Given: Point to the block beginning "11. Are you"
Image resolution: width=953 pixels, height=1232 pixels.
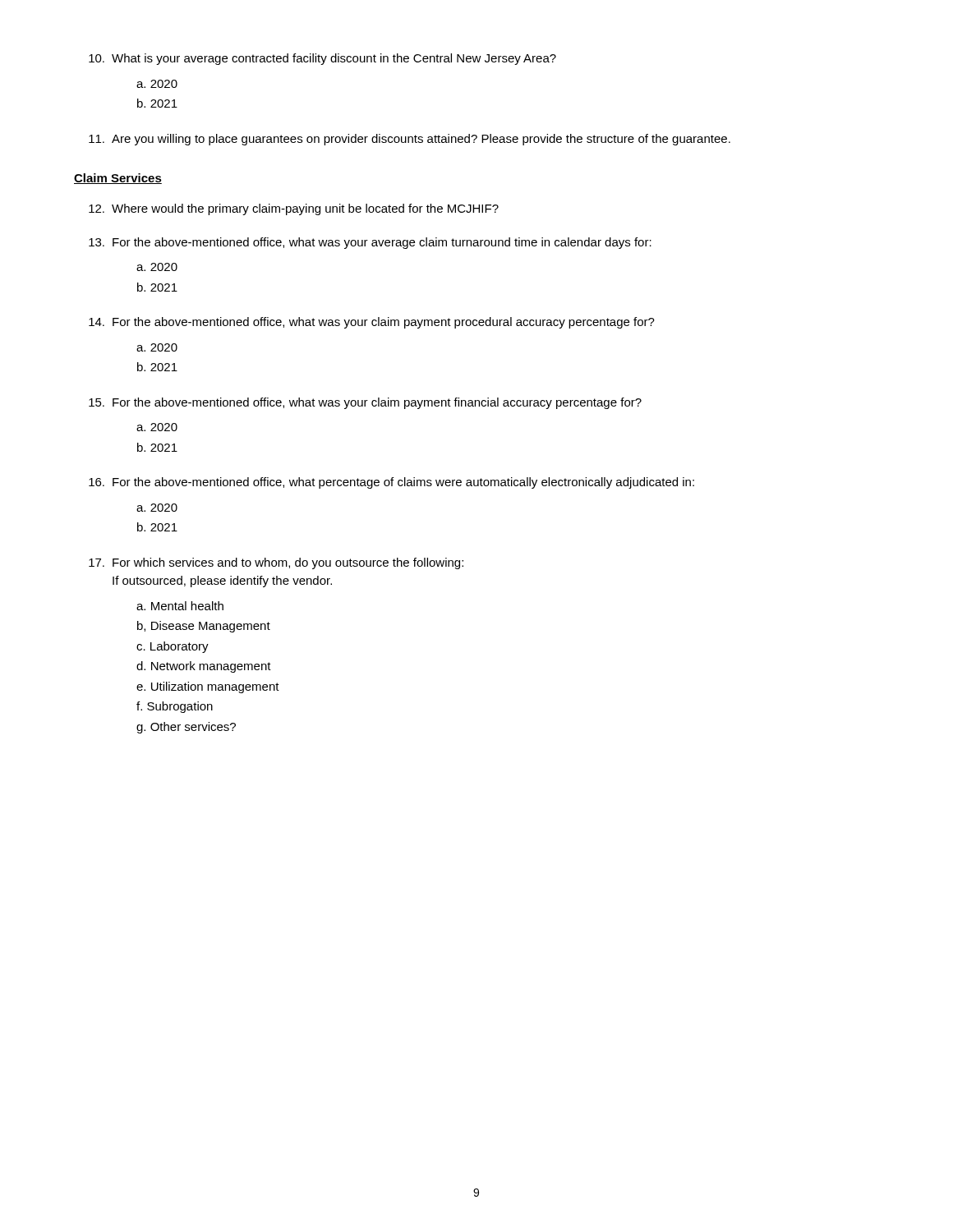Looking at the screenshot, I should pos(476,139).
